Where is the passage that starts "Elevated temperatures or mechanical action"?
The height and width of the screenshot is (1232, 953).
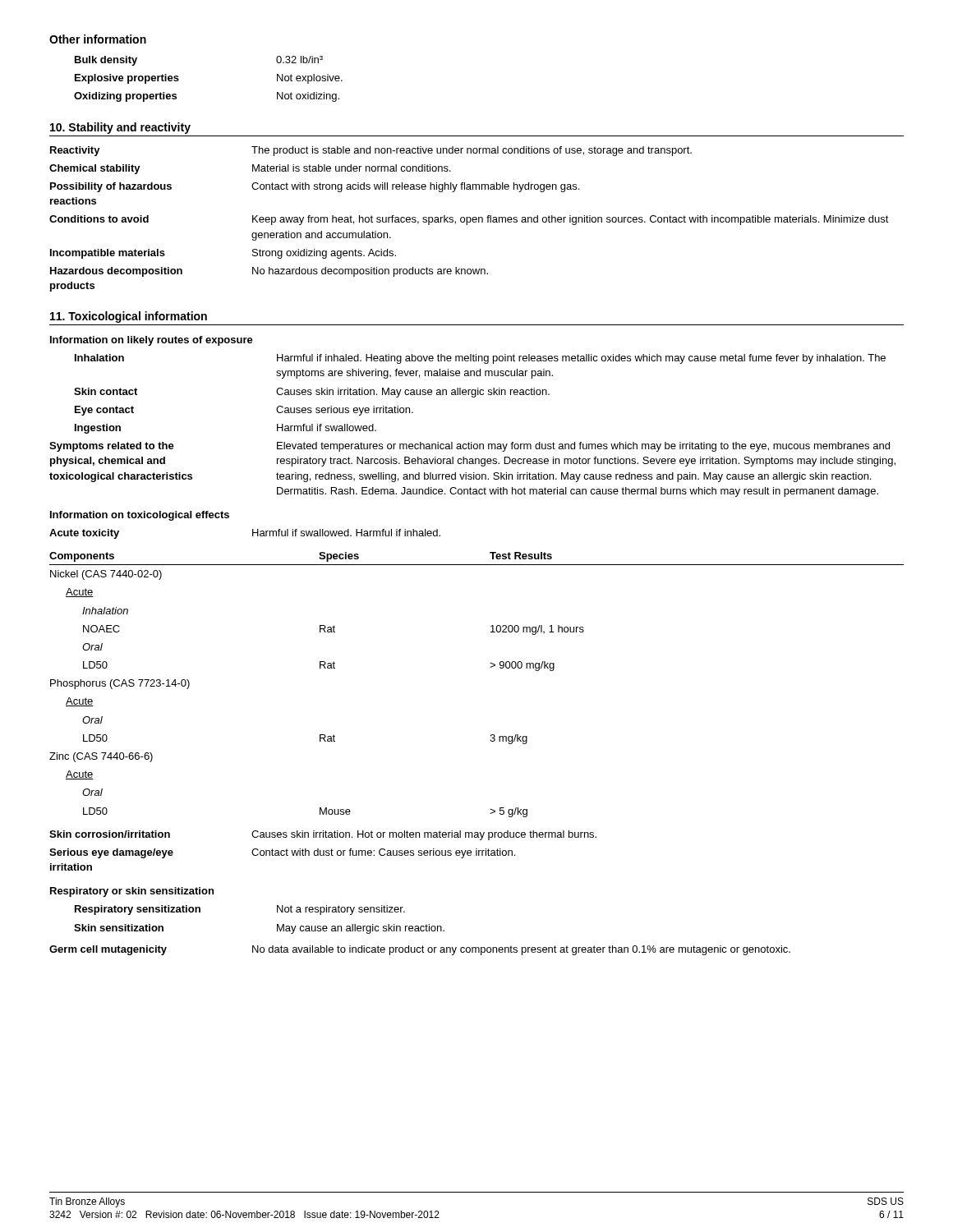pyautogui.click(x=586, y=468)
